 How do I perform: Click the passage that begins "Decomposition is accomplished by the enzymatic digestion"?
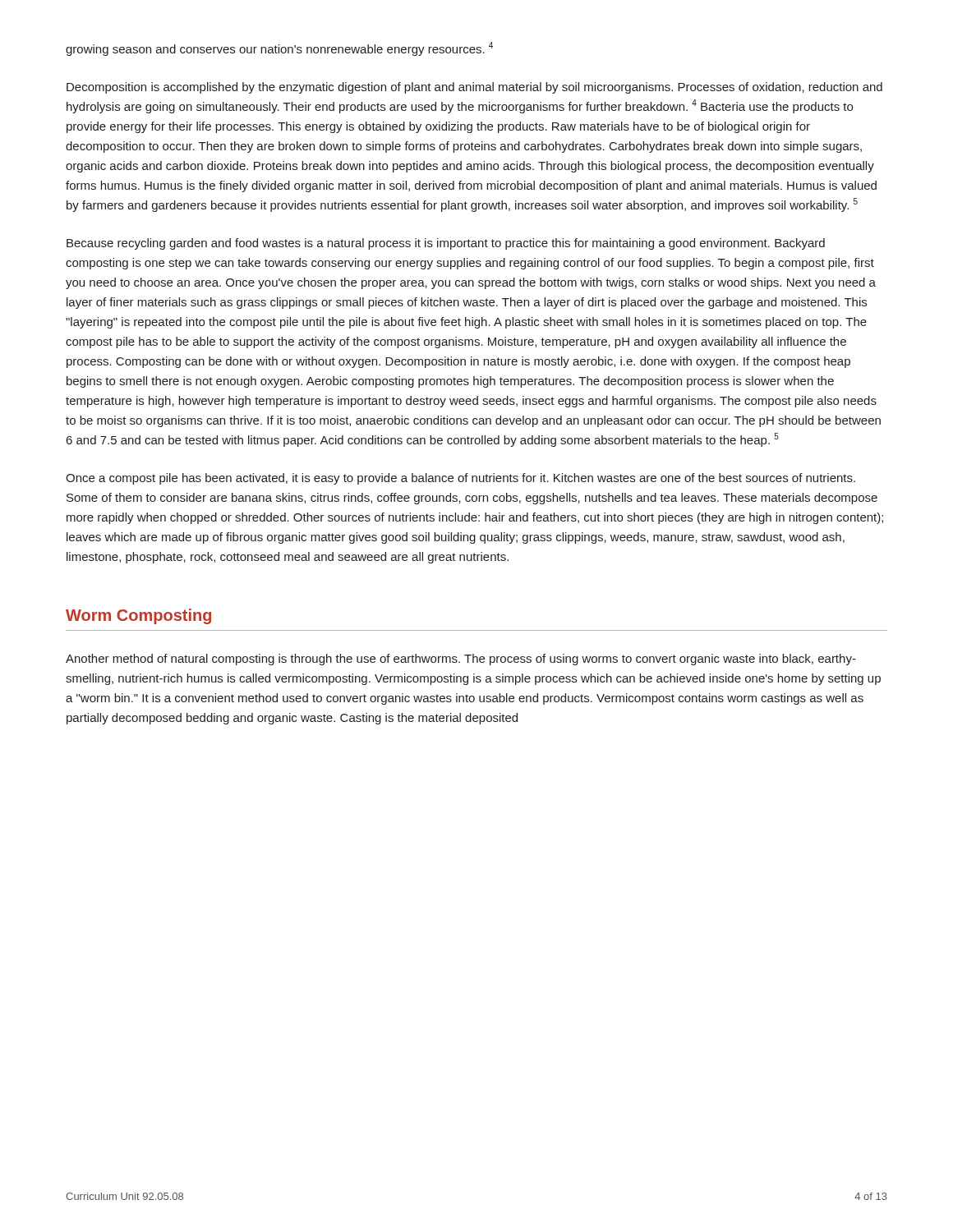tap(474, 146)
